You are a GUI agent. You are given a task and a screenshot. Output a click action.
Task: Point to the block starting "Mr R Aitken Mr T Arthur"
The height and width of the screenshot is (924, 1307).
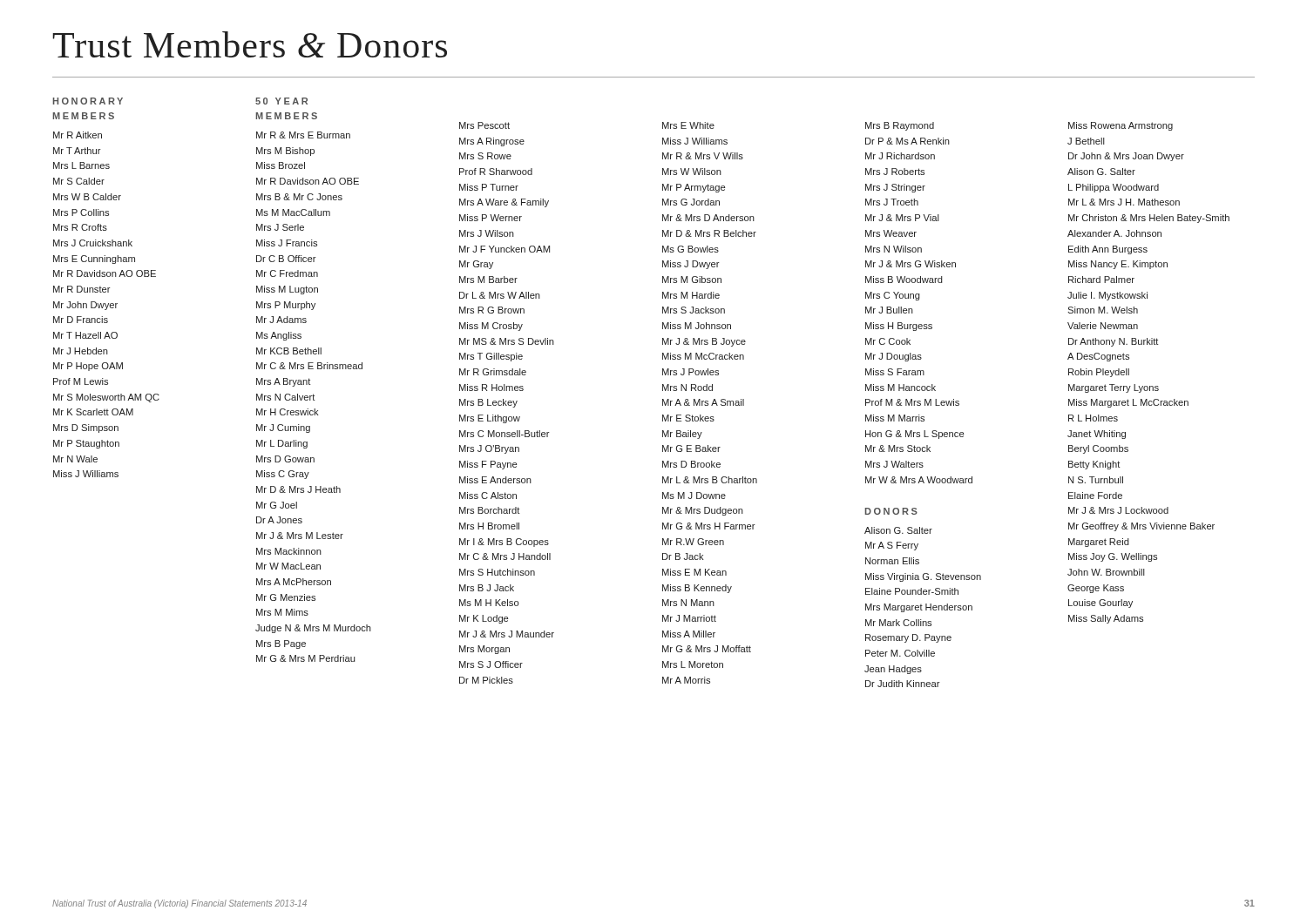pyautogui.click(x=78, y=135)
